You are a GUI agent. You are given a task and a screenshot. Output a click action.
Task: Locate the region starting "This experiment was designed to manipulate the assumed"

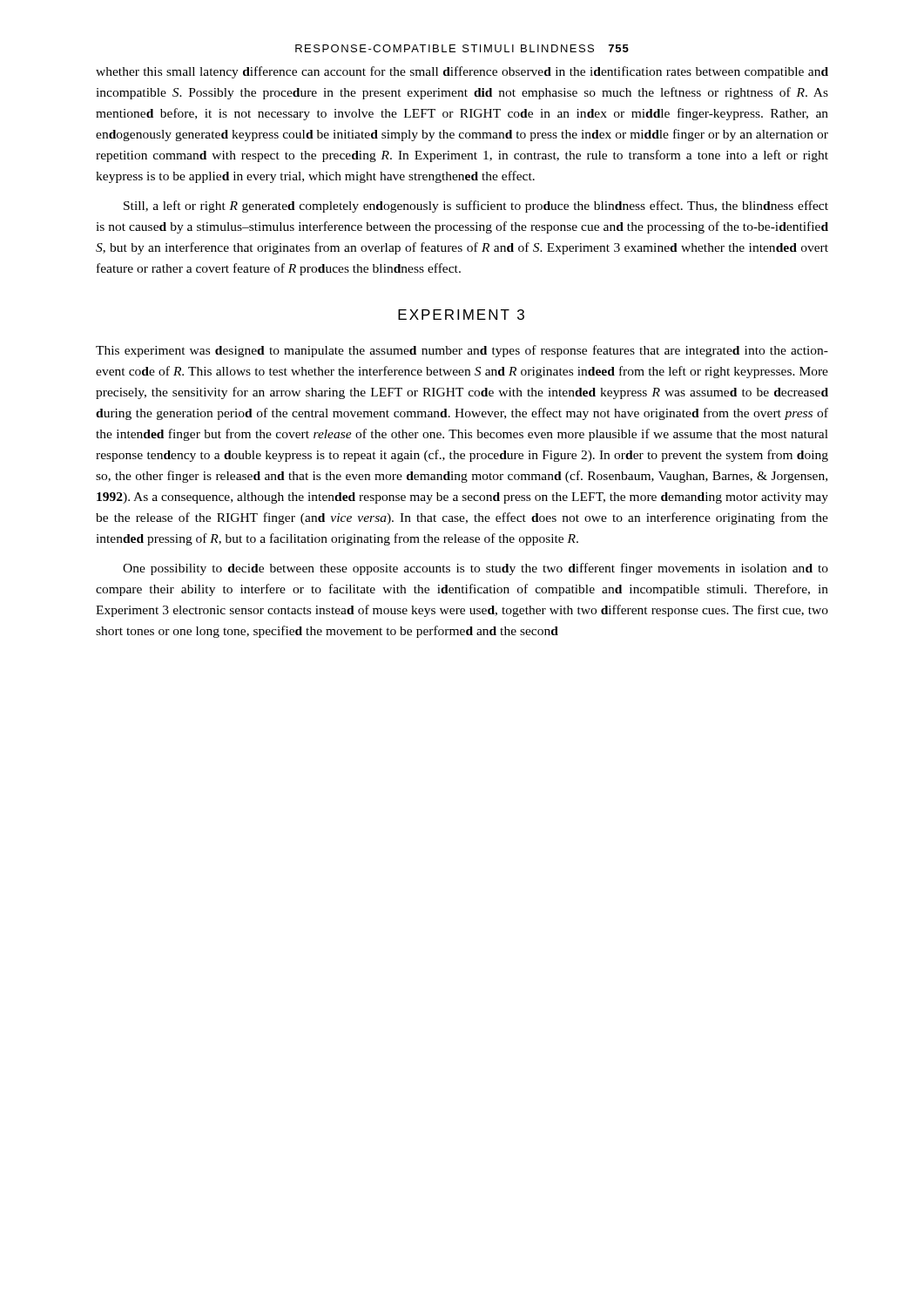[462, 445]
